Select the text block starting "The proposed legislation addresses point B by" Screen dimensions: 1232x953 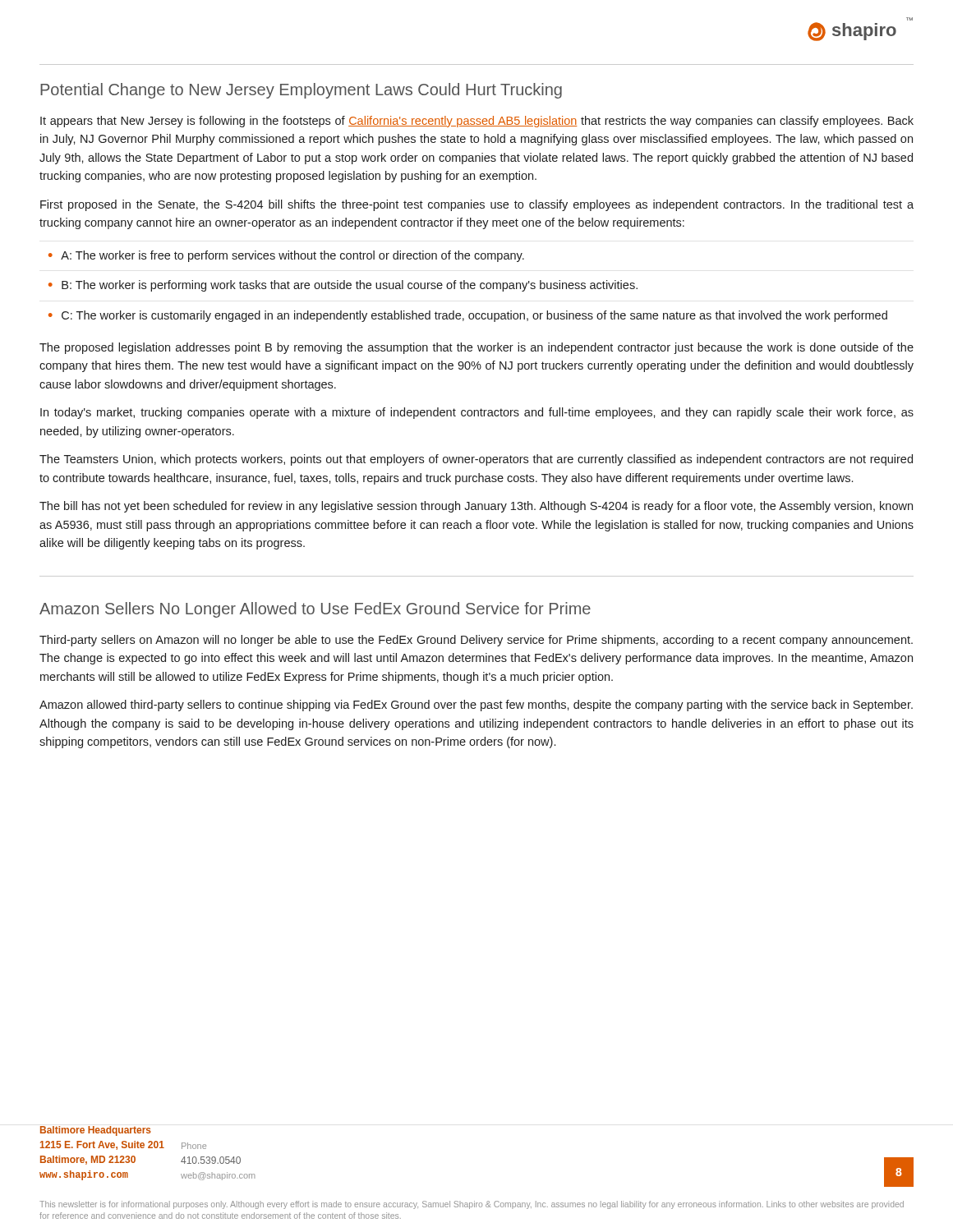coord(476,366)
